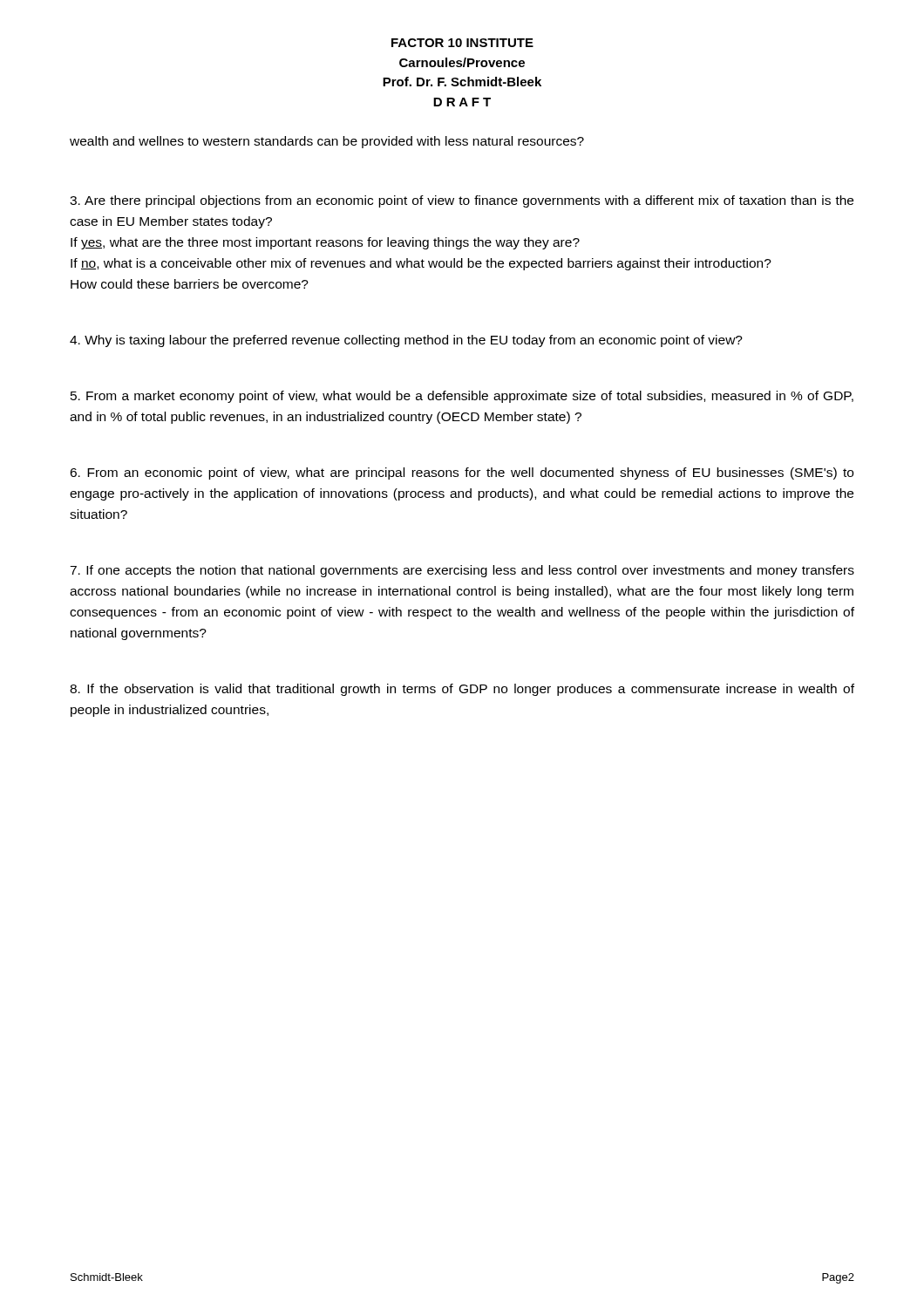Point to the block beginning "From a market"
Screen dimensions: 1308x924
tap(462, 406)
